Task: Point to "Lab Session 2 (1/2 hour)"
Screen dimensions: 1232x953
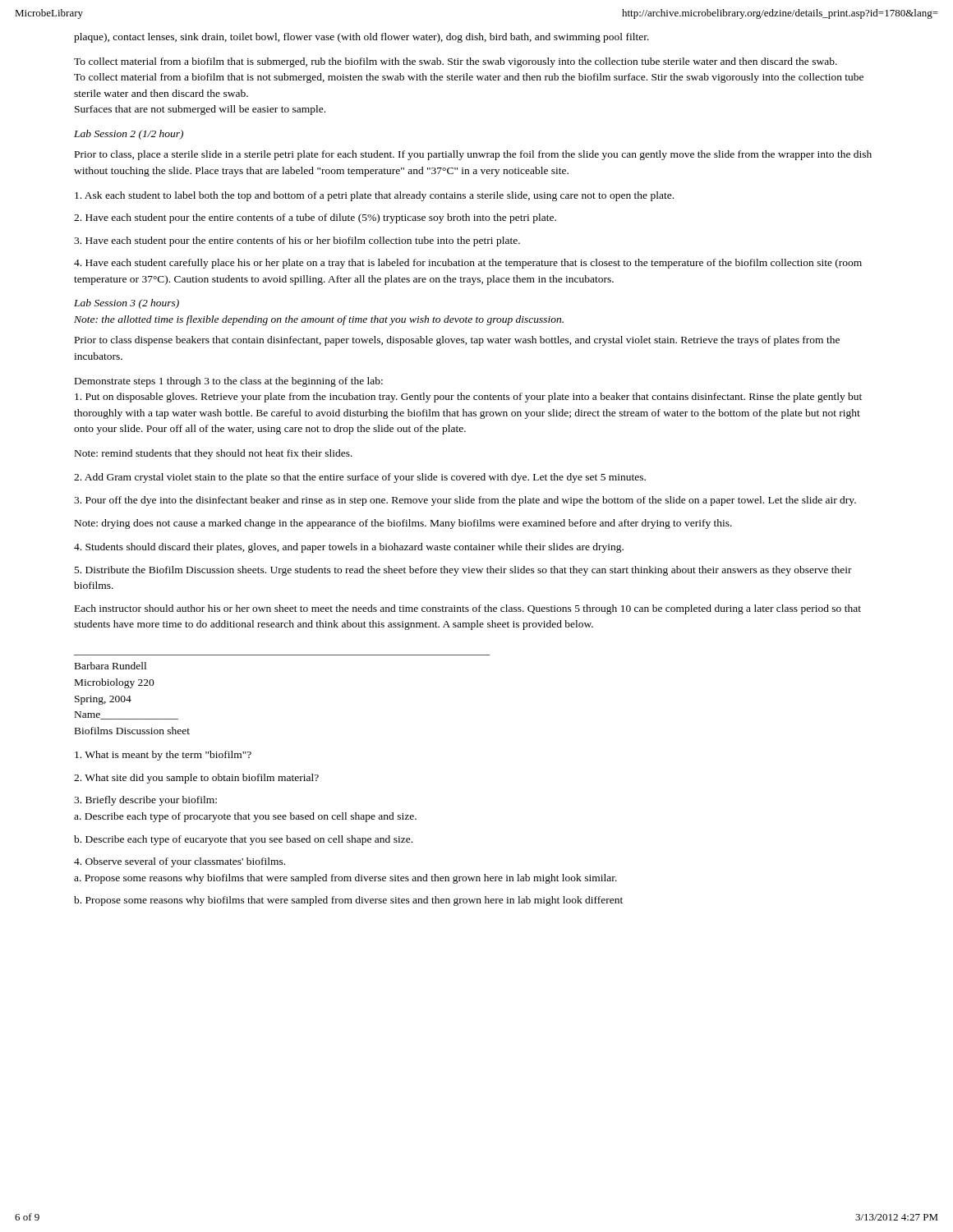Action: pos(129,133)
